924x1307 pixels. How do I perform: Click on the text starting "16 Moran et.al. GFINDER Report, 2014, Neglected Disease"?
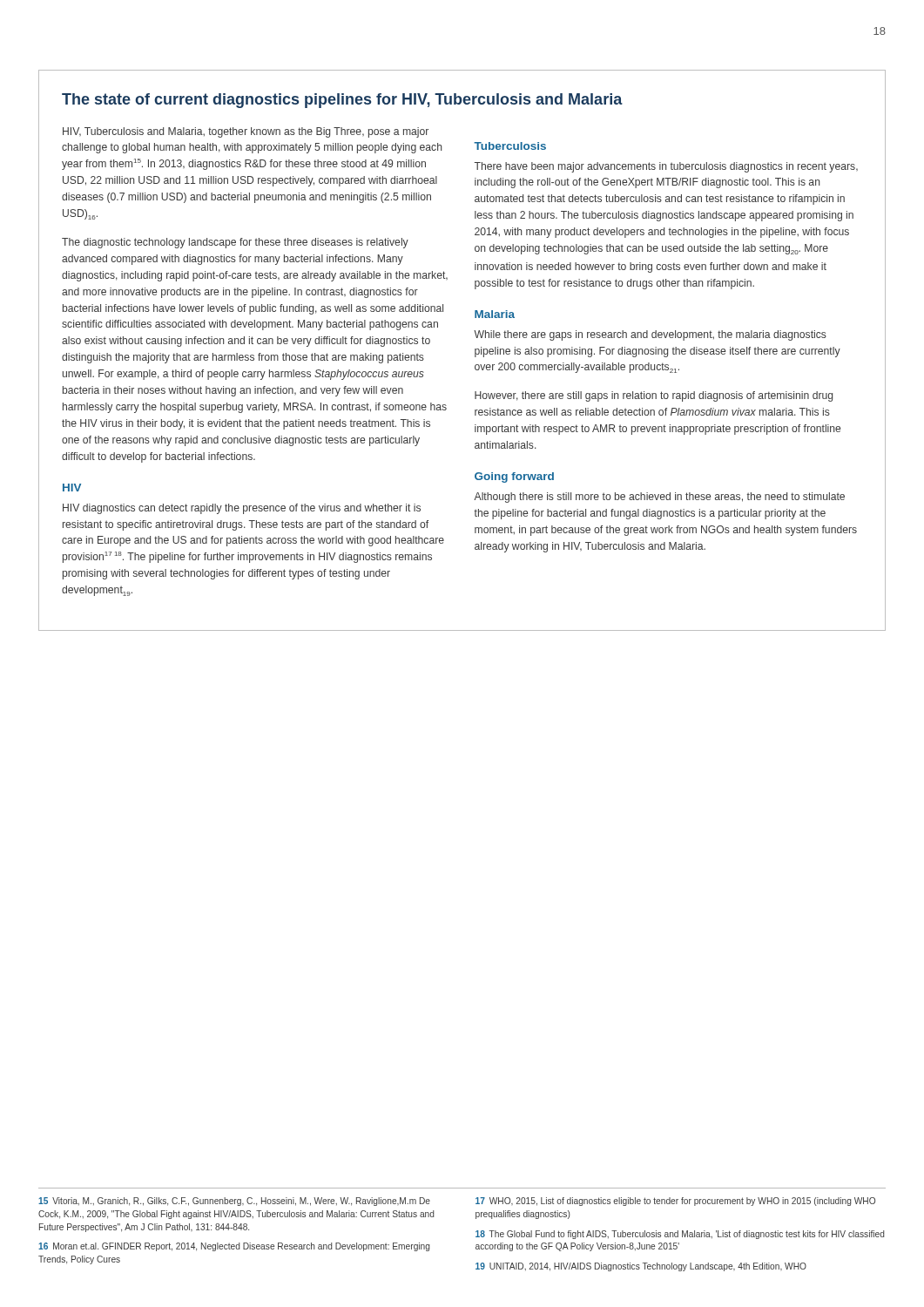click(x=234, y=1253)
